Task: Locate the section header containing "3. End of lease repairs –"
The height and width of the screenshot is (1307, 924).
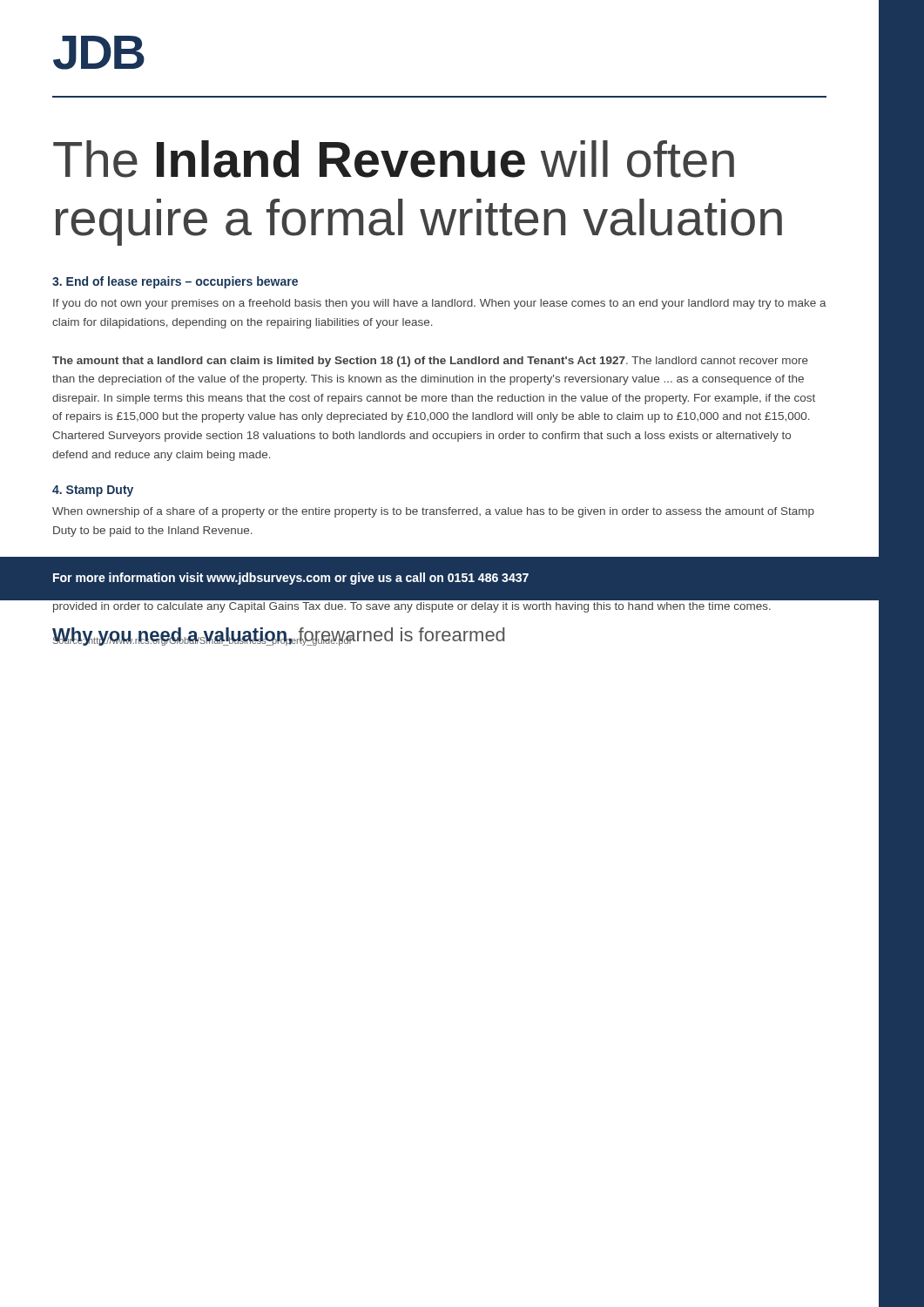Action: tap(175, 282)
